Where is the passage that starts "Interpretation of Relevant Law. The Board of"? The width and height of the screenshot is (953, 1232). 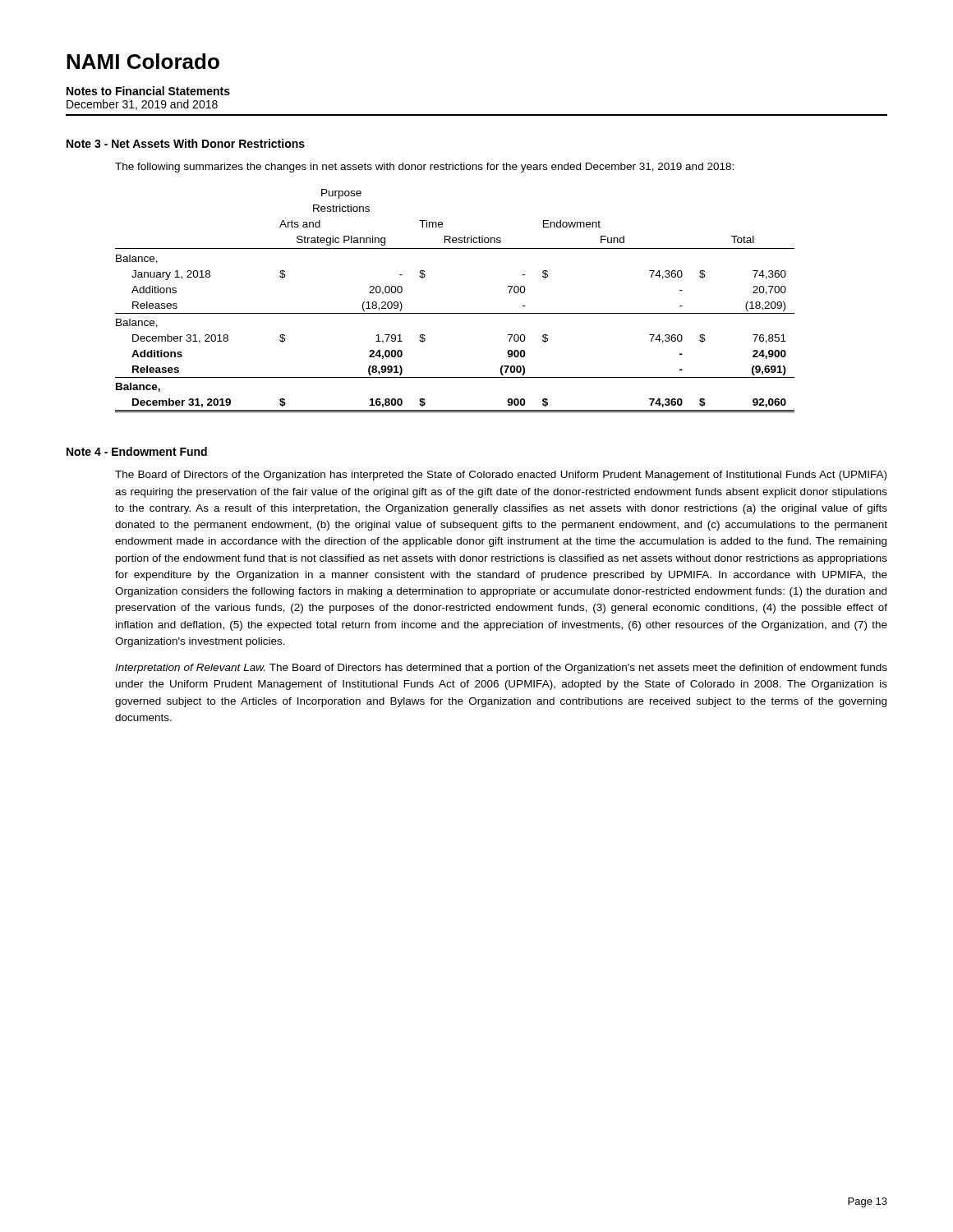coord(501,693)
